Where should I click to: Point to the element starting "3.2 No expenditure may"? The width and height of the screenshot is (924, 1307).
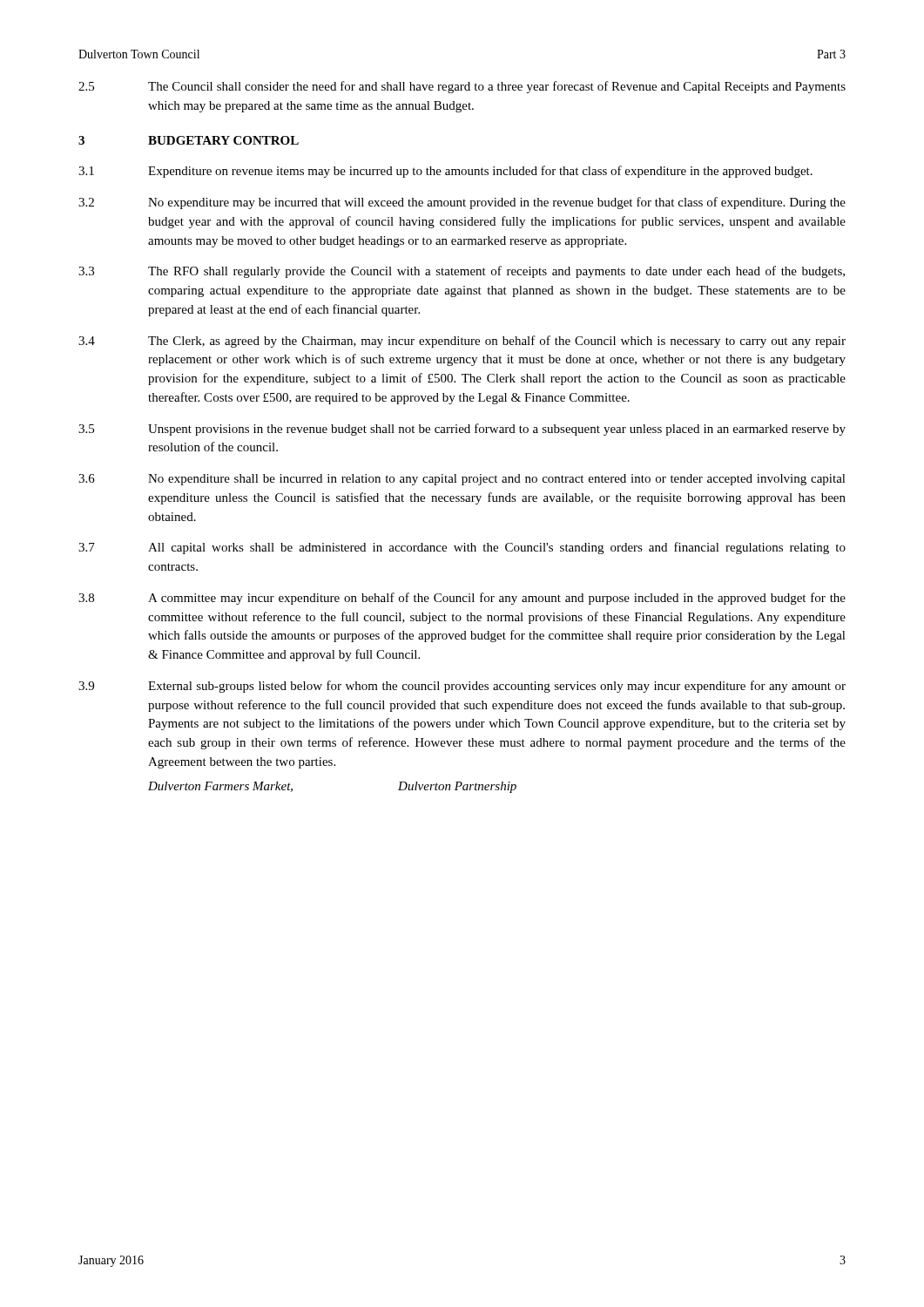point(462,222)
